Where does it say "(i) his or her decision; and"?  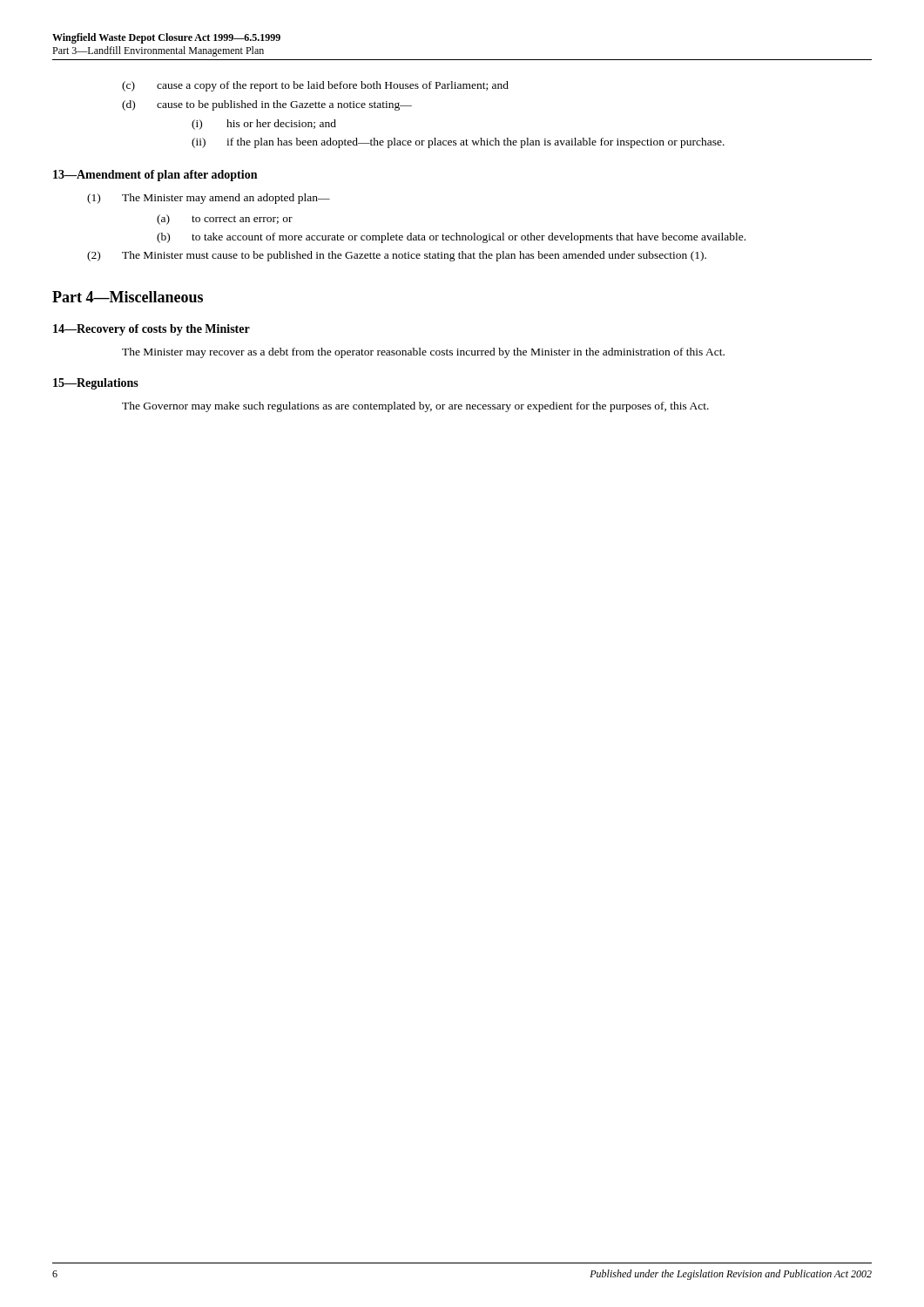(264, 125)
